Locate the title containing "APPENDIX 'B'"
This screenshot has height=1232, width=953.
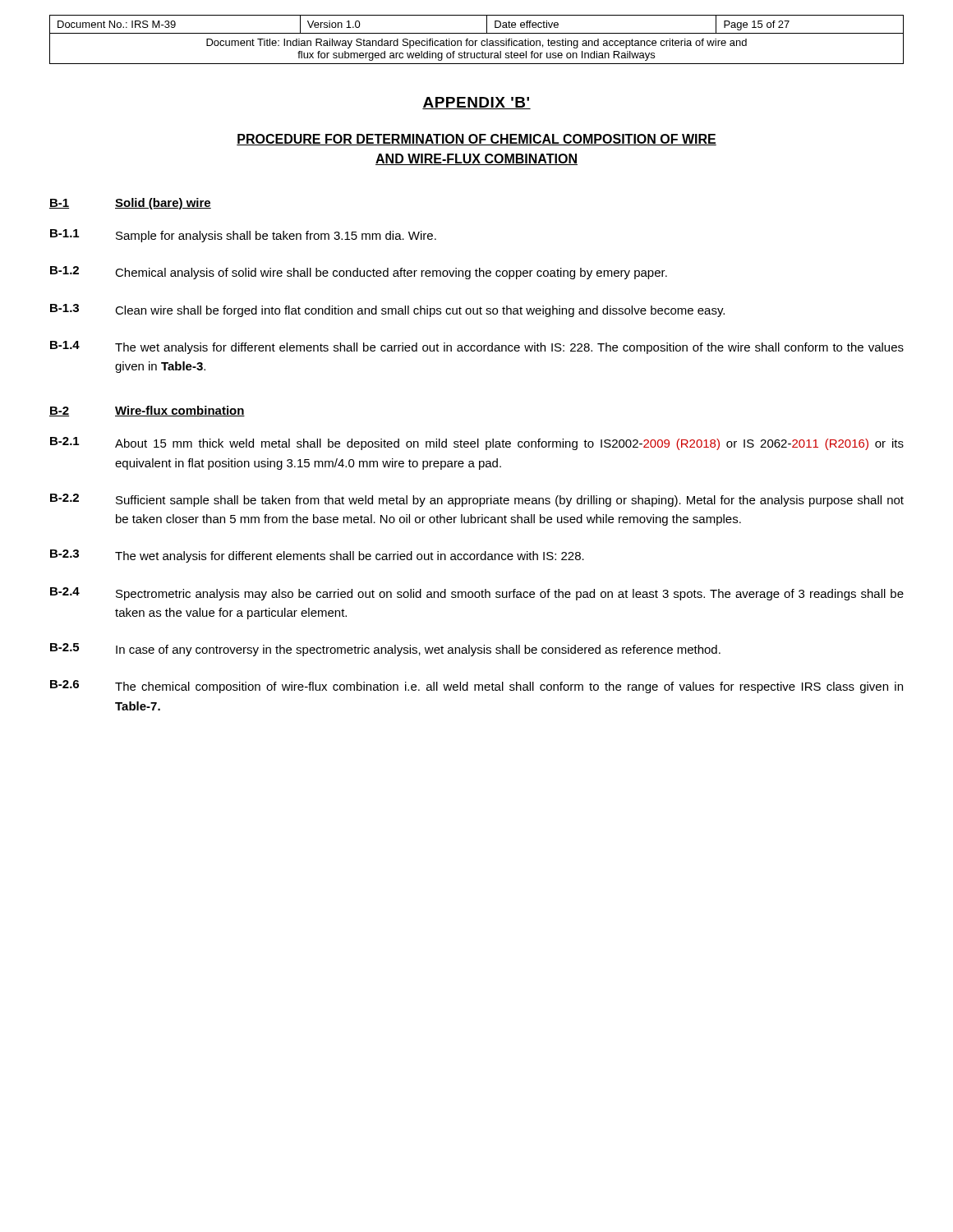coord(476,102)
